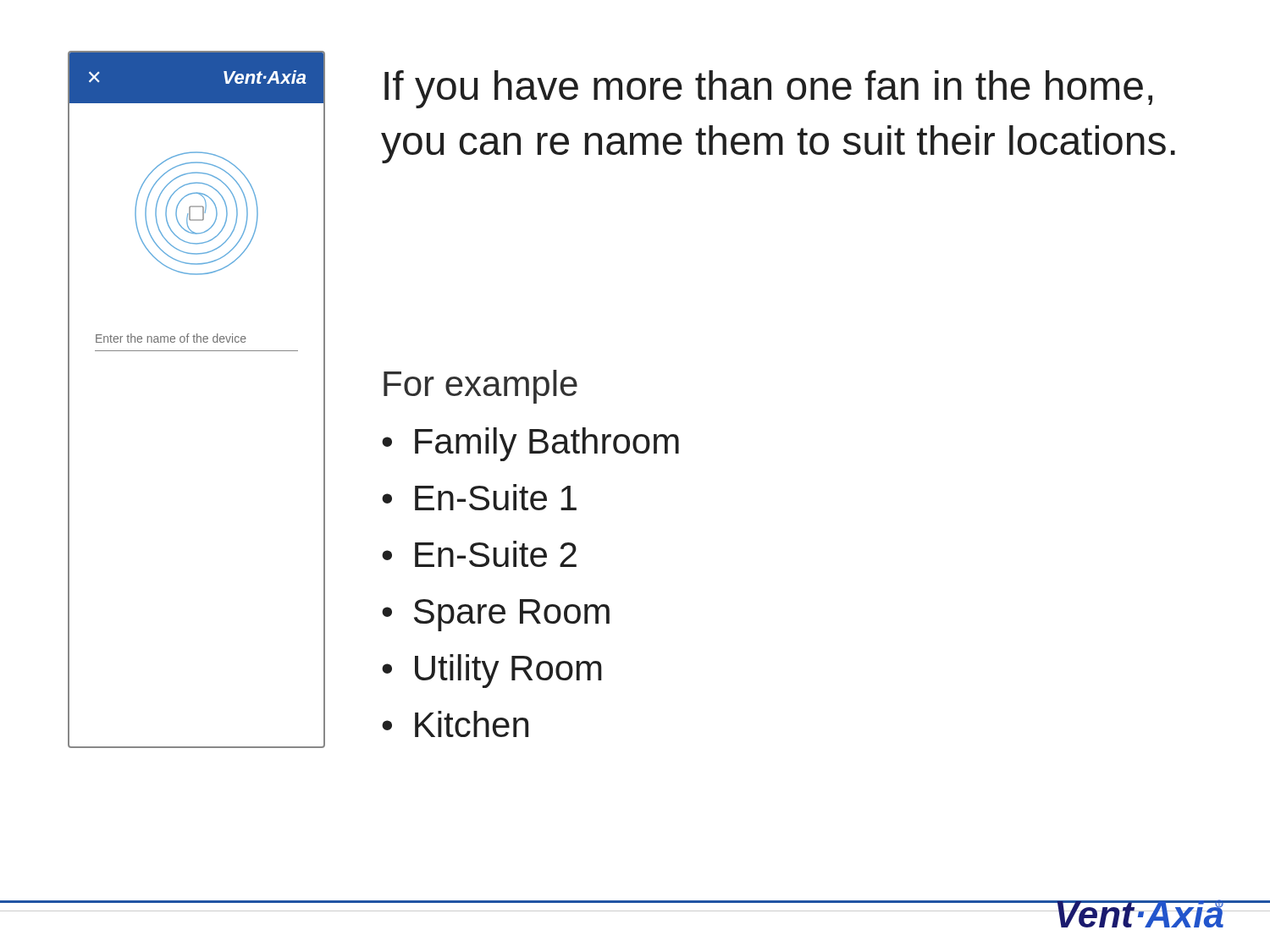Viewport: 1270px width, 952px height.
Task: Click on the screenshot
Action: (x=195, y=398)
